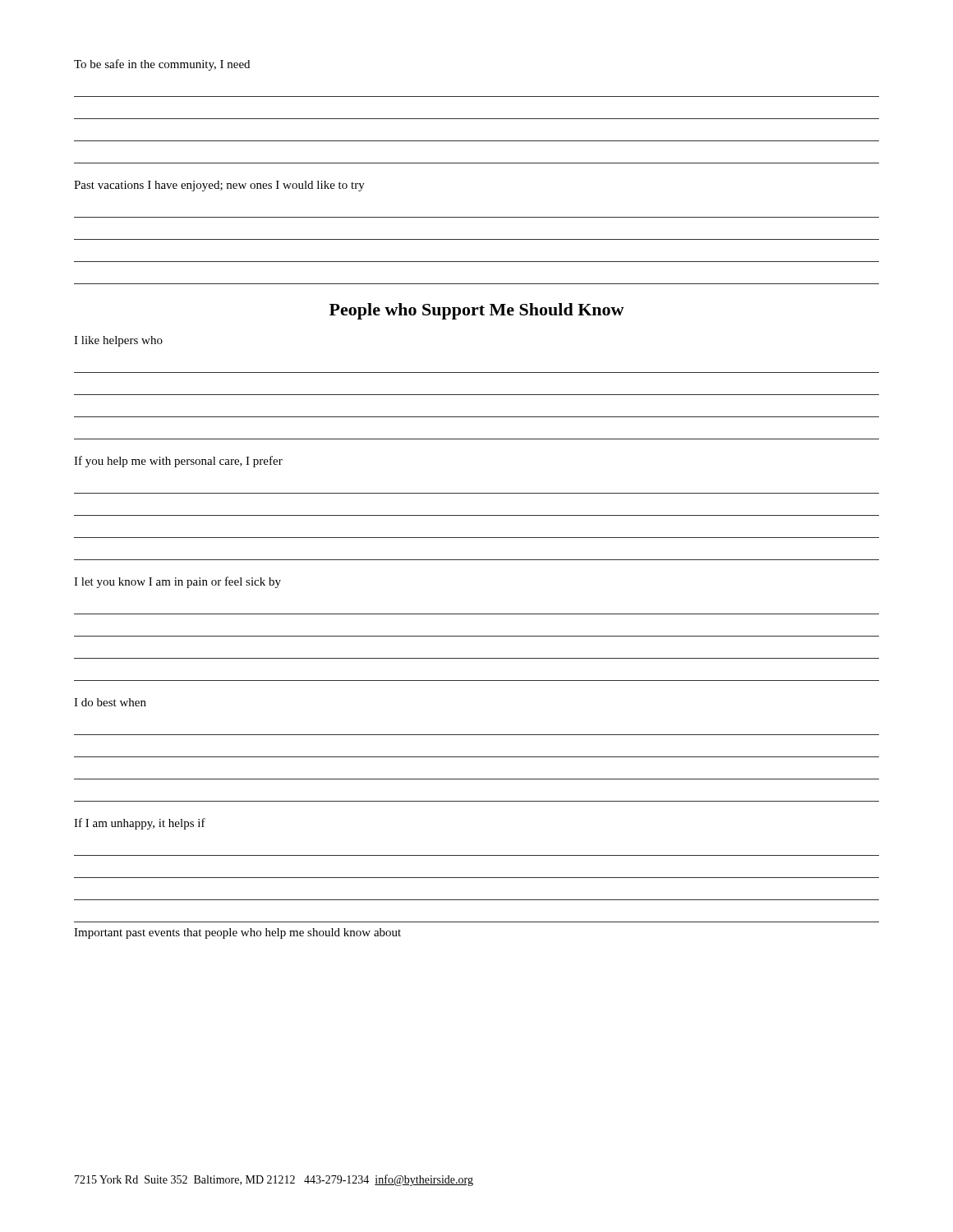953x1232 pixels.
Task: Navigate to the text block starting "To be safe in"
Action: tap(476, 111)
